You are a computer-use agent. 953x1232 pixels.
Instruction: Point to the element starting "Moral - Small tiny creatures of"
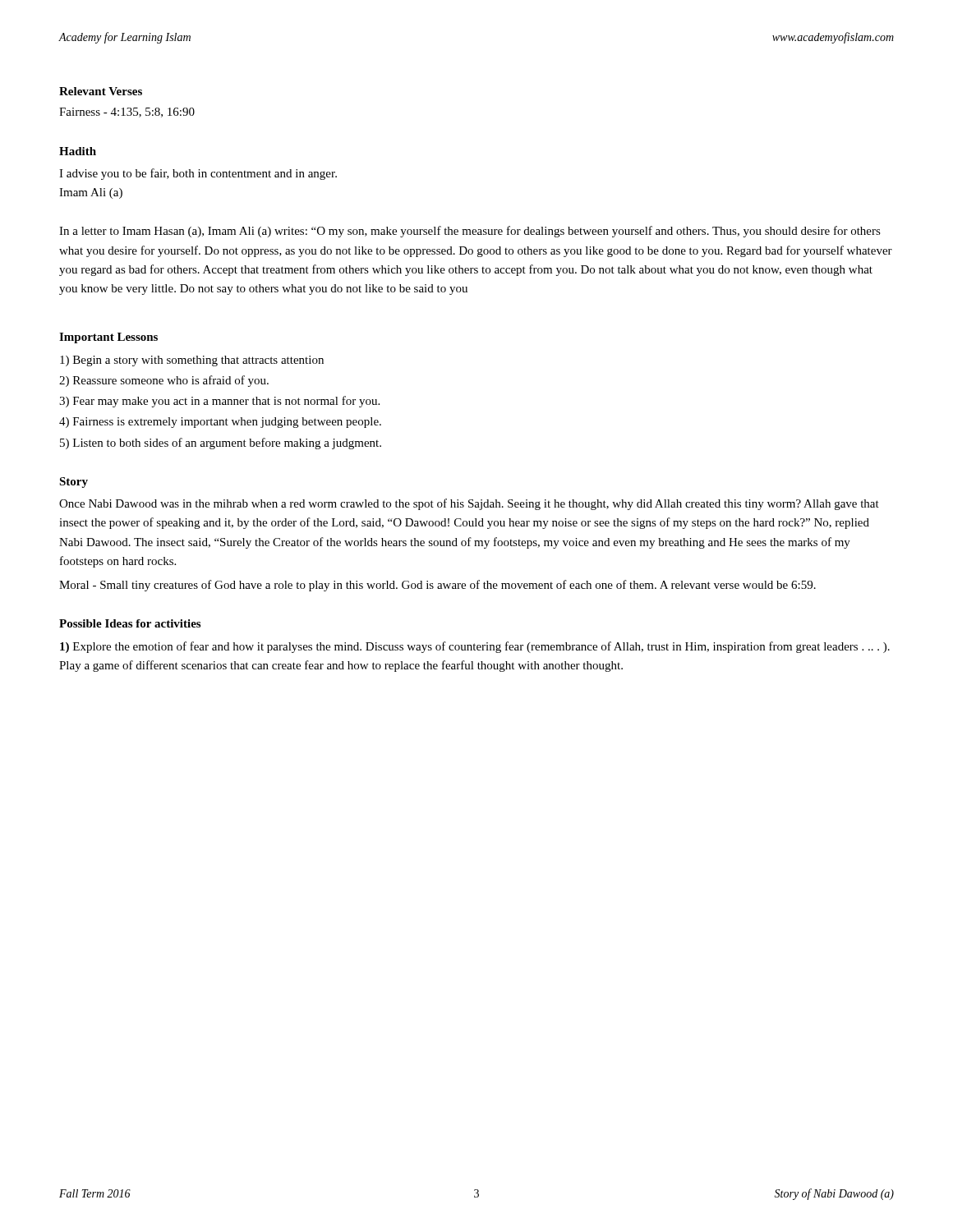438,585
